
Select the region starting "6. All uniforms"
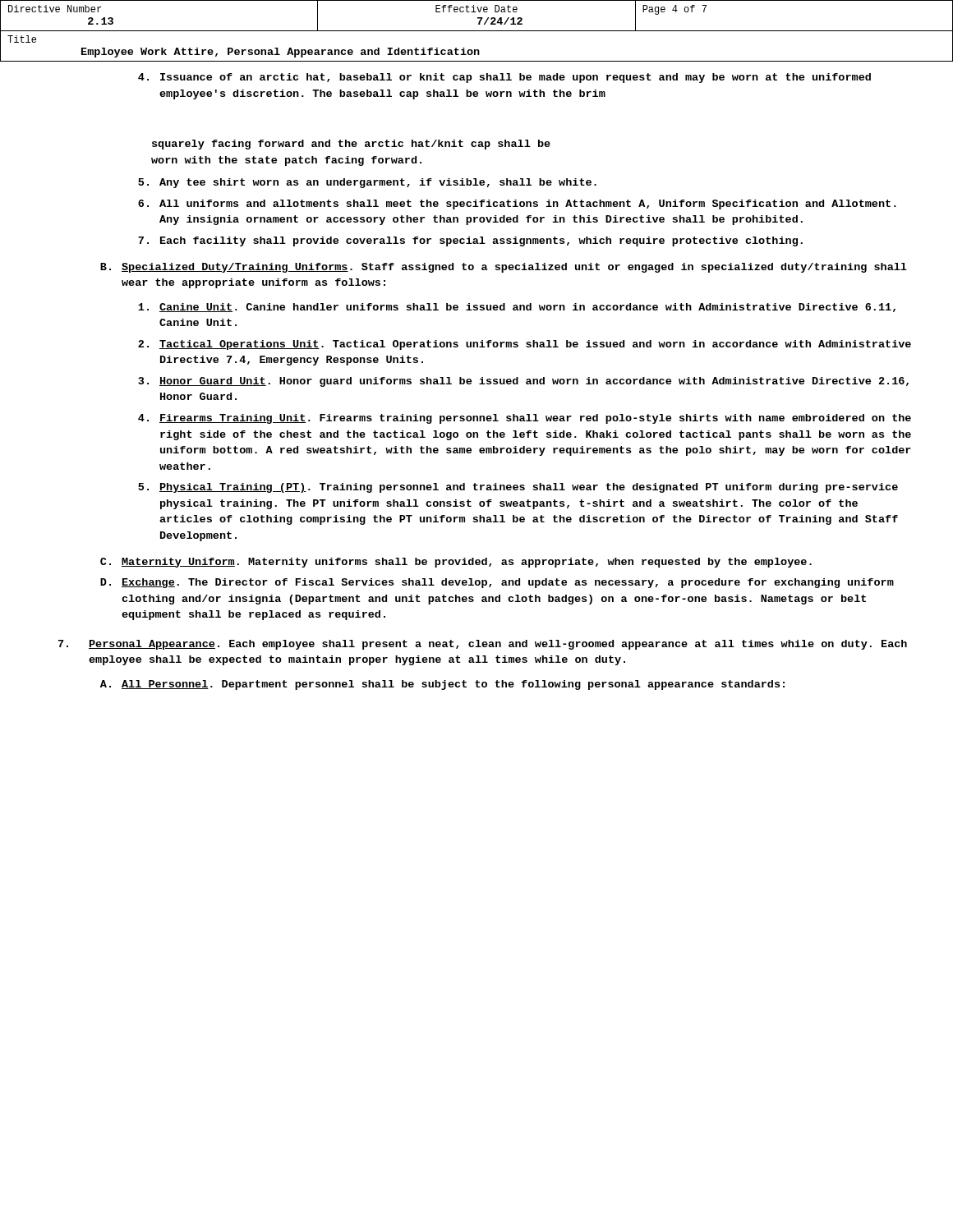[517, 212]
